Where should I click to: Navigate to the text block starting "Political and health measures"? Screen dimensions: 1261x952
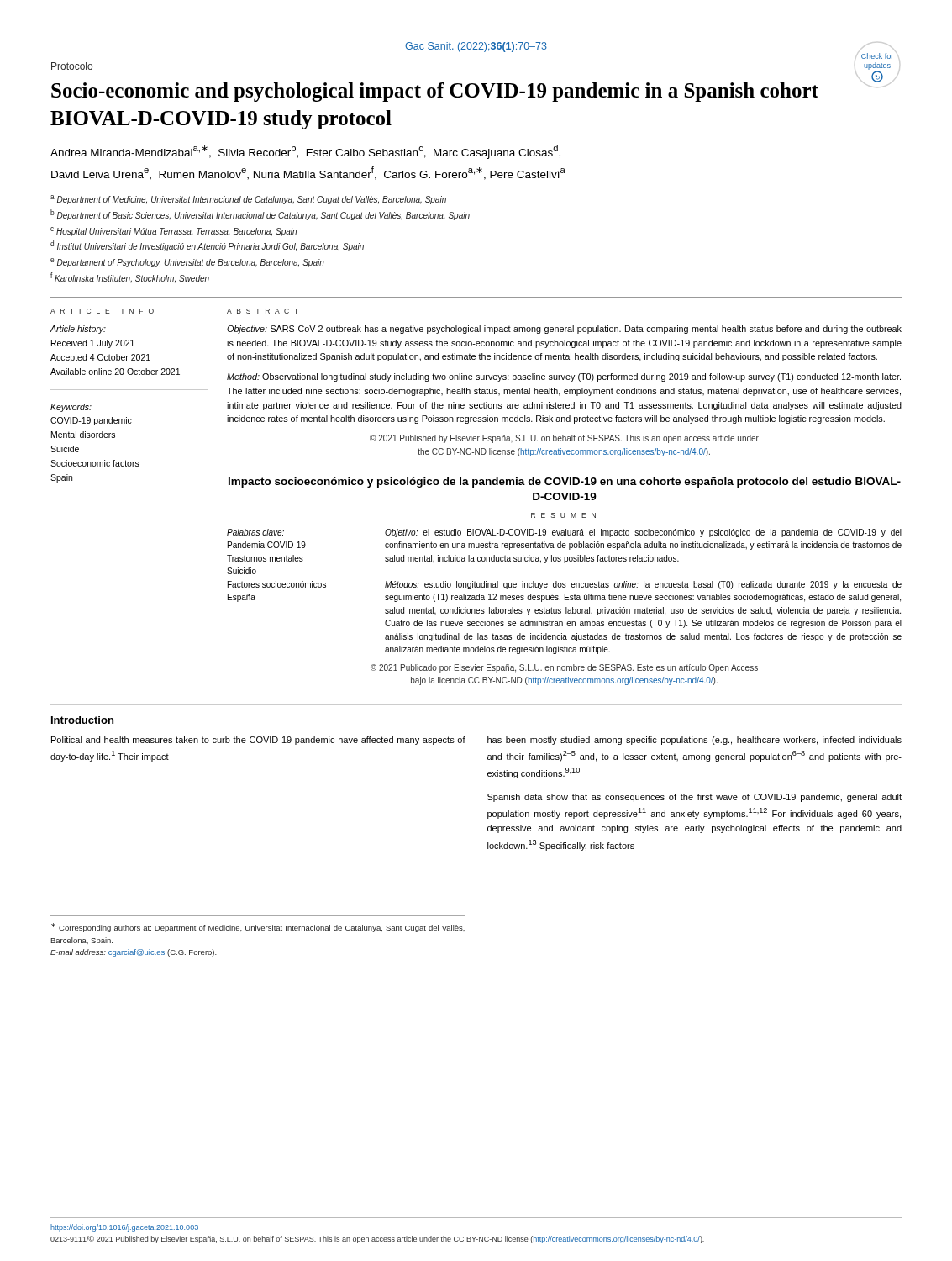tap(258, 748)
